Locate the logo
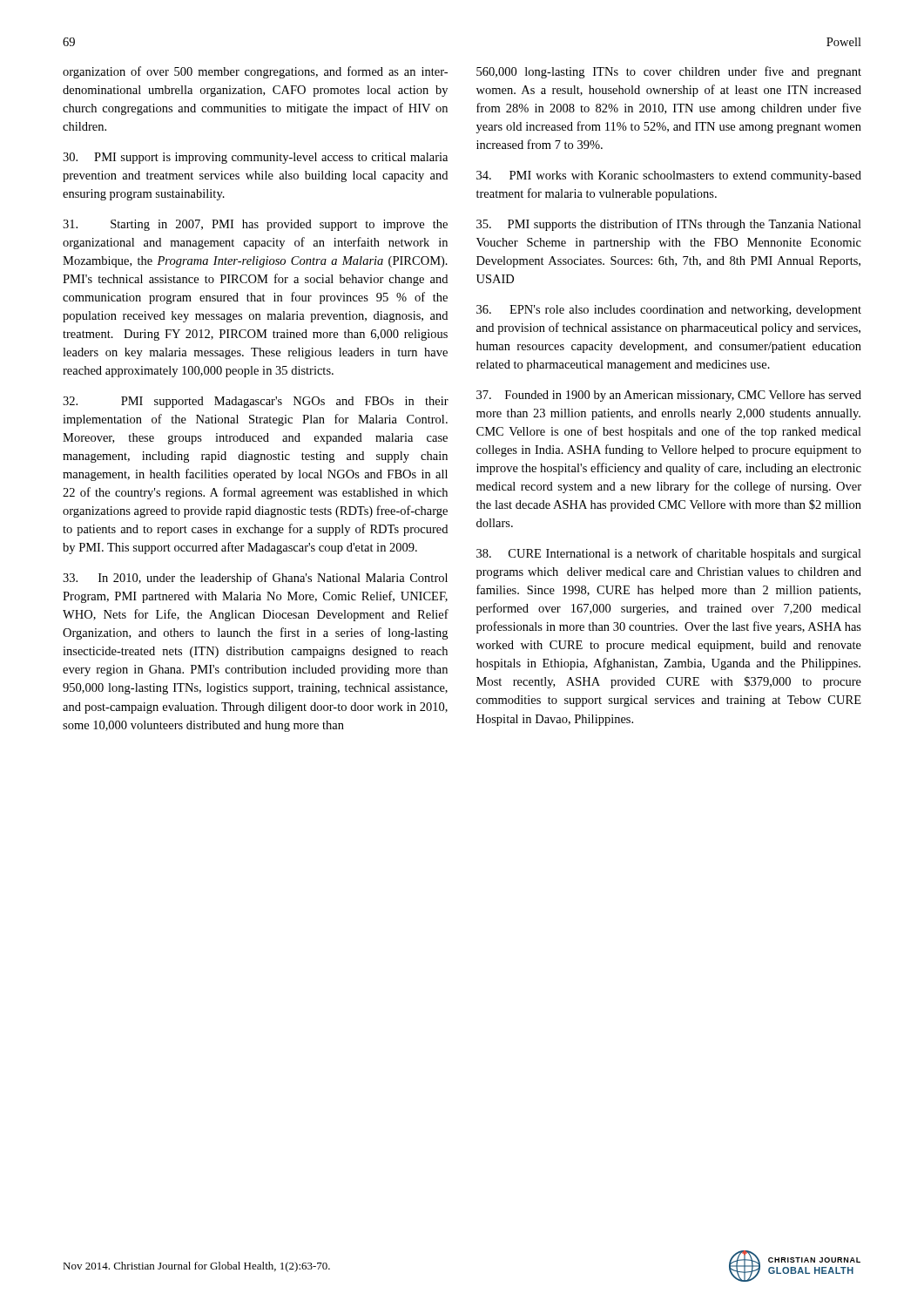Image resolution: width=924 pixels, height=1307 pixels. tap(795, 1266)
